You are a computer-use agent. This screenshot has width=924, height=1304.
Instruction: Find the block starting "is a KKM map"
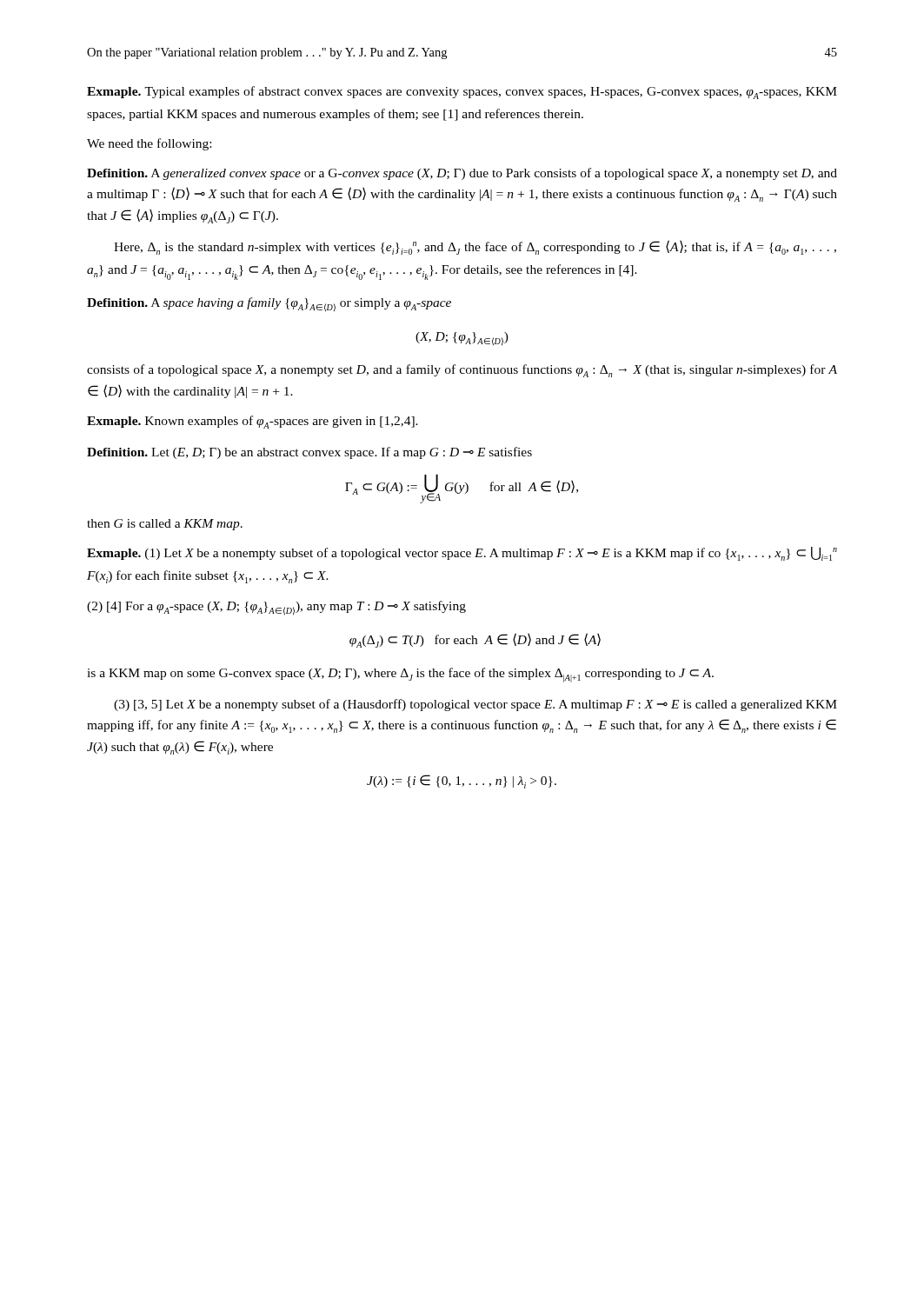pos(462,674)
